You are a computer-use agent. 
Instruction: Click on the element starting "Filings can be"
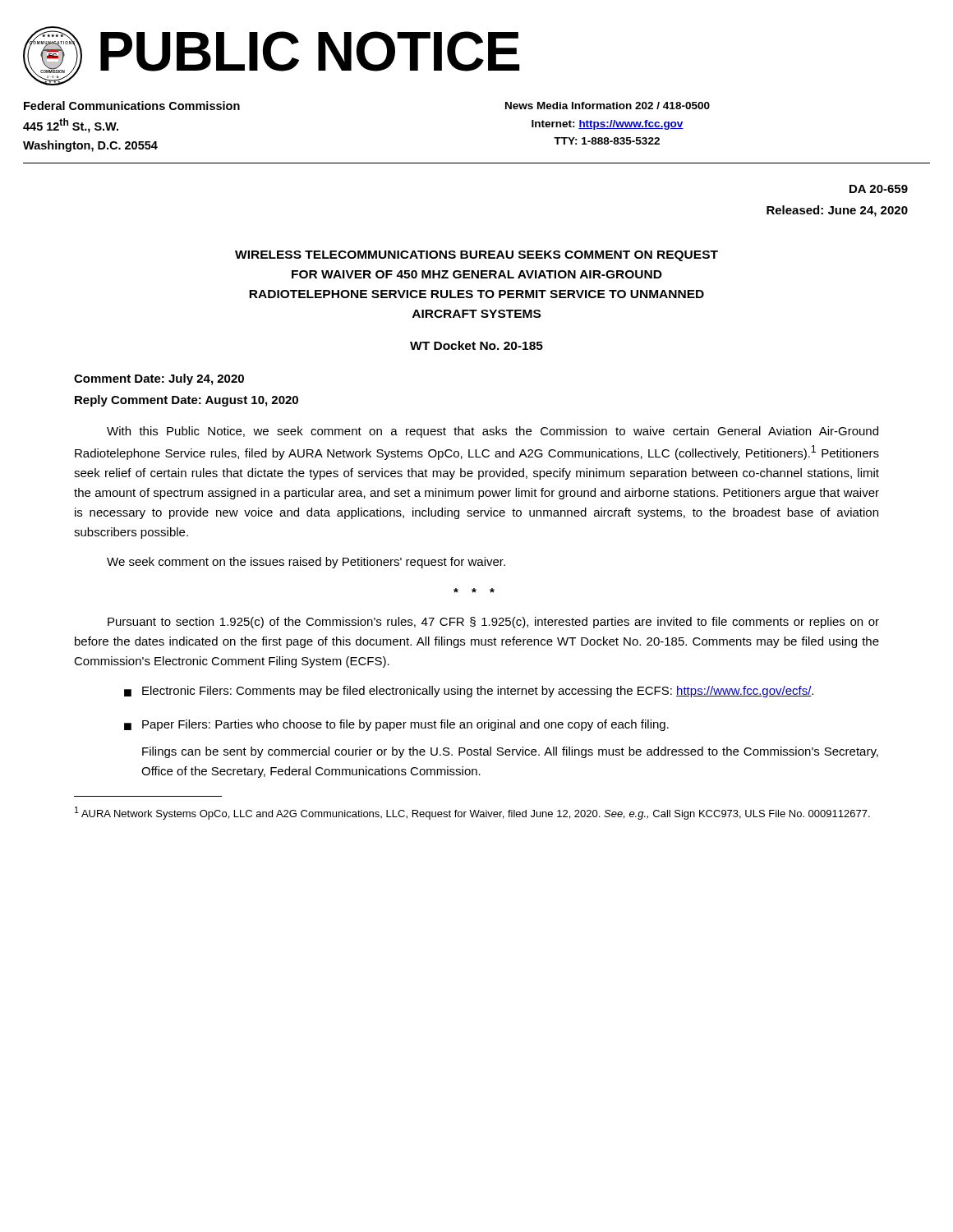(x=510, y=761)
